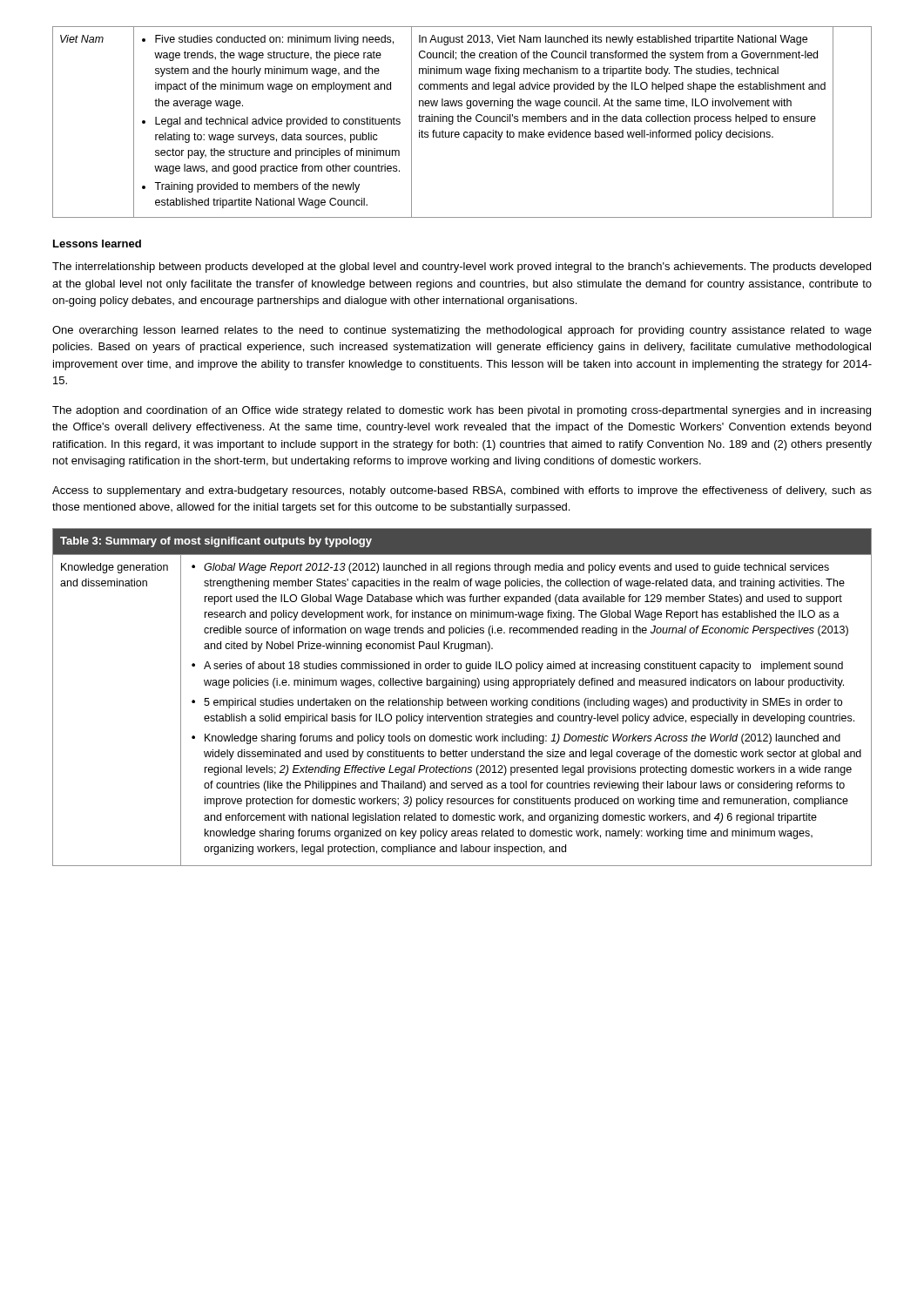Select the passage starting "The interrelationship between products developed"
This screenshot has height=1307, width=924.
[x=462, y=283]
